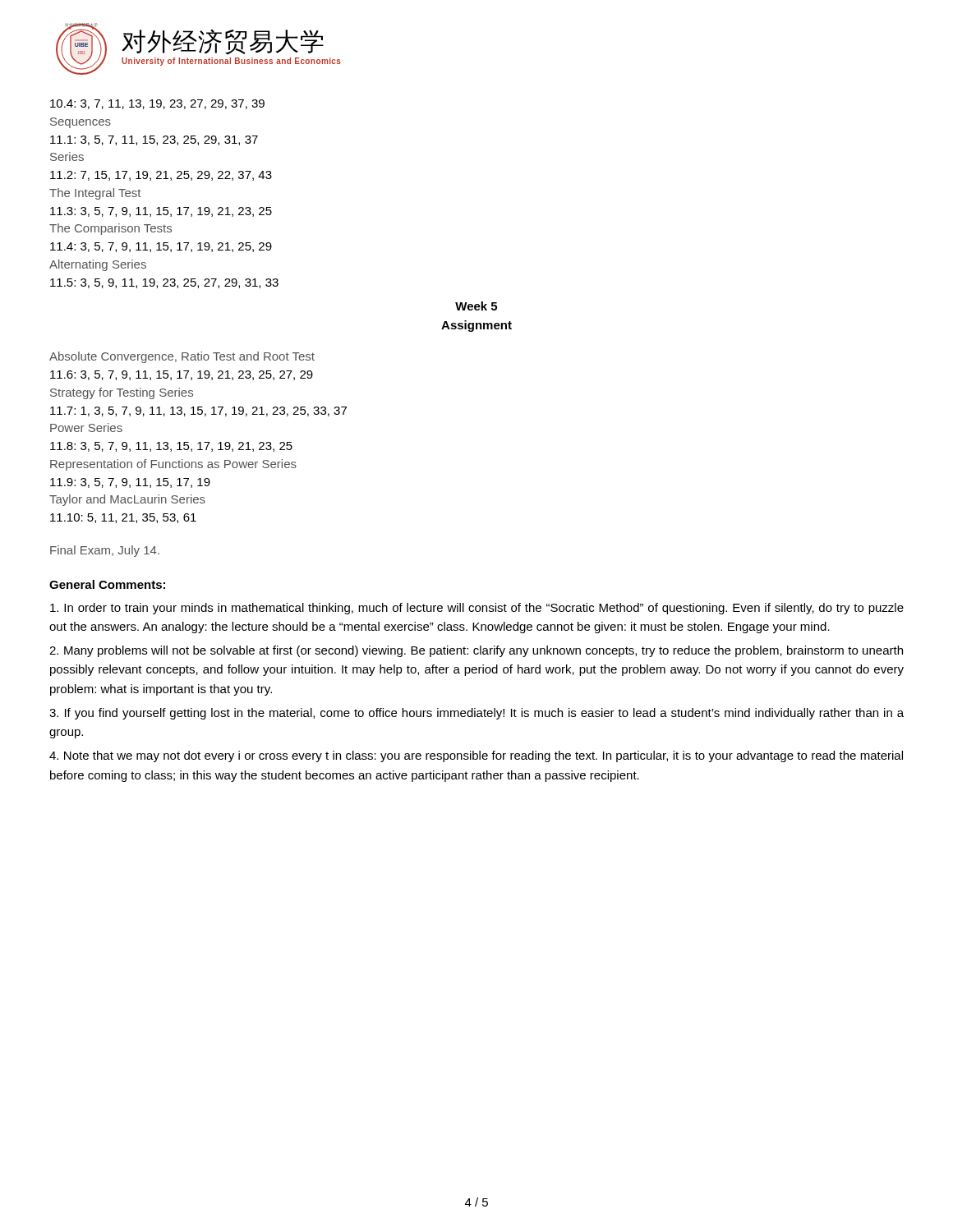The image size is (953, 1232).
Task: Click on the element starting "Strategy for Testing Series"
Action: tap(121, 392)
